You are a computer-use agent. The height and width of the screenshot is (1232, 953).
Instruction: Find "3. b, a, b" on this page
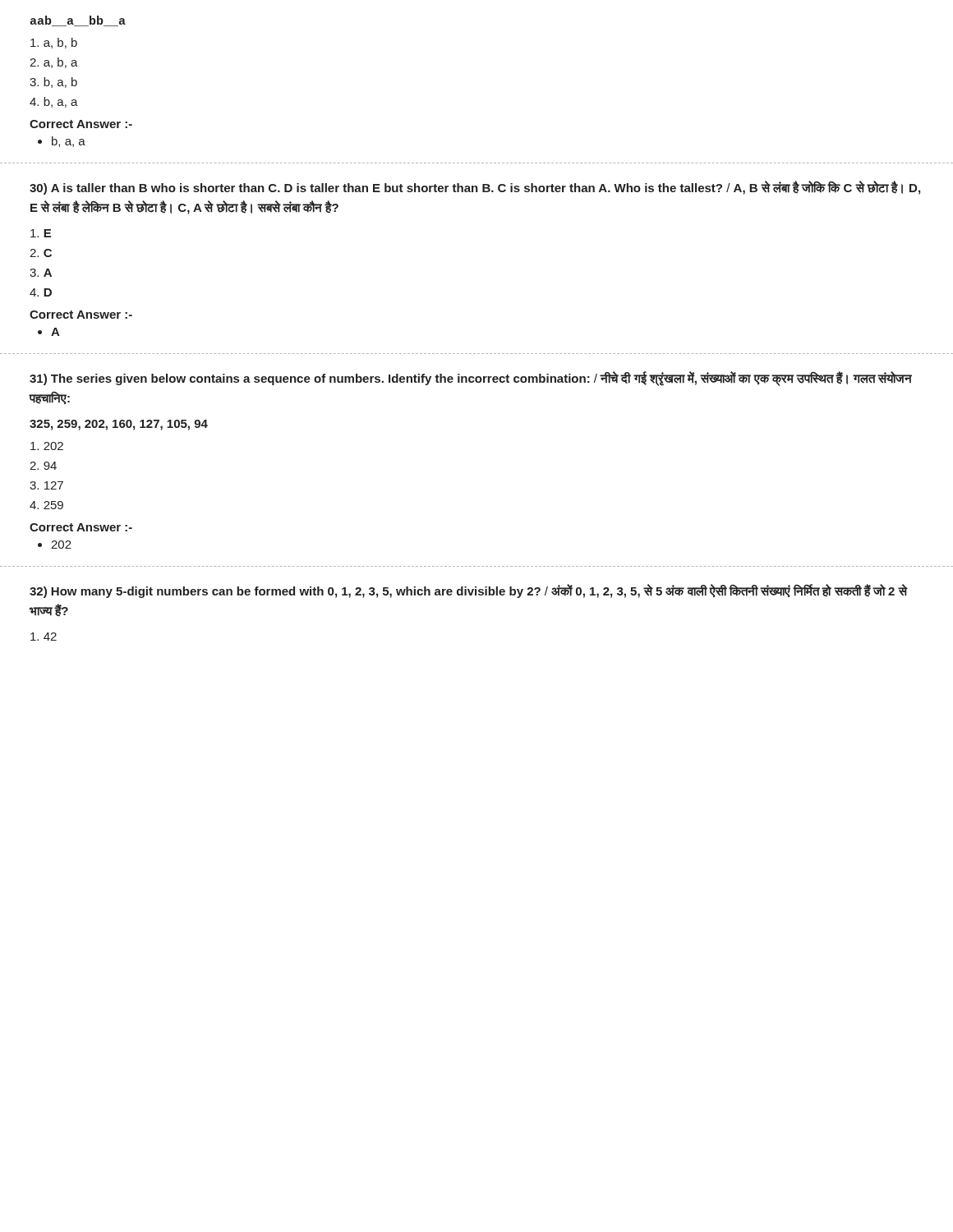(54, 82)
